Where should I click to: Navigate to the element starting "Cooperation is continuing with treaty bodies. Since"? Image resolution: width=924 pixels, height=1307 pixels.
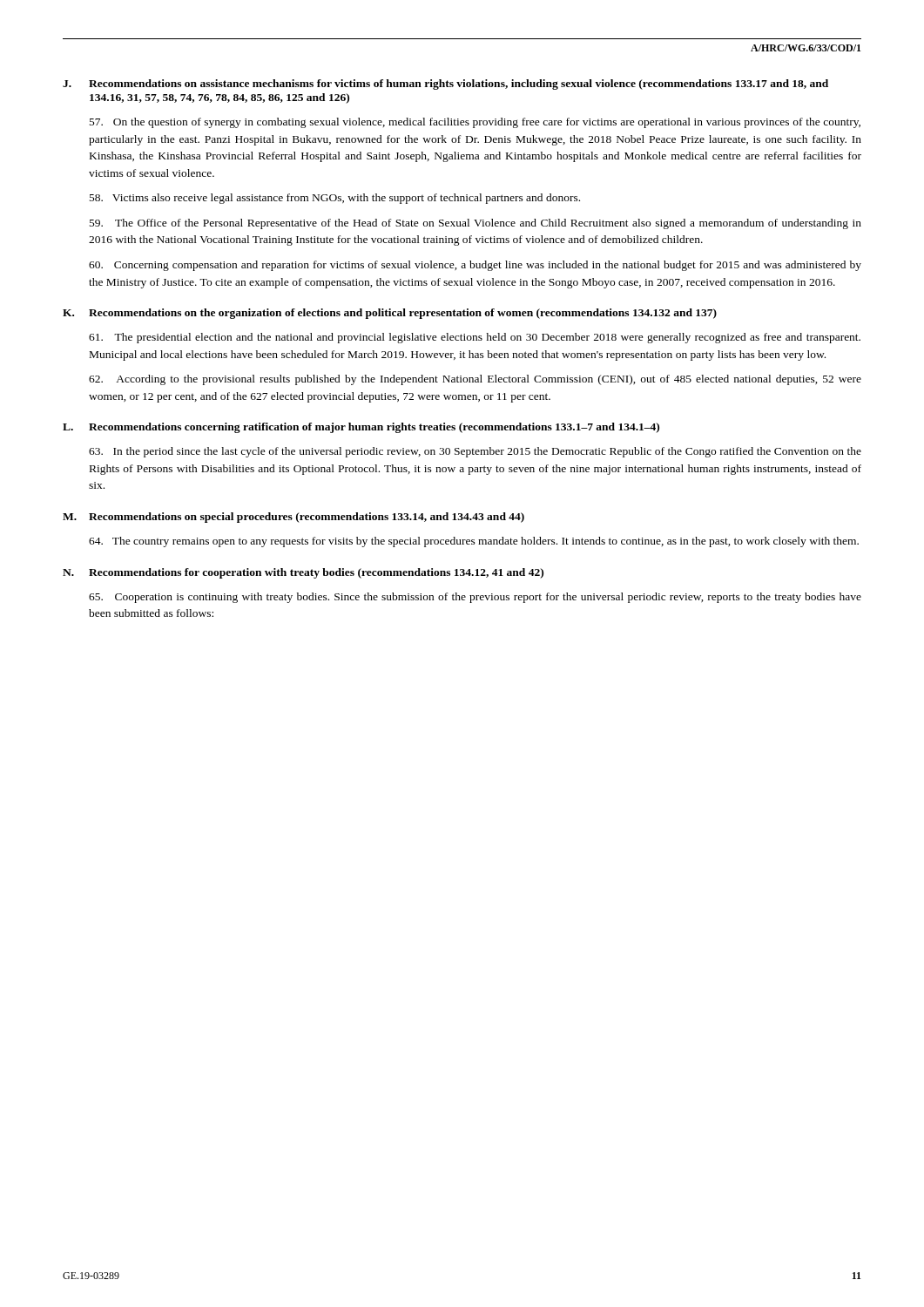[475, 605]
